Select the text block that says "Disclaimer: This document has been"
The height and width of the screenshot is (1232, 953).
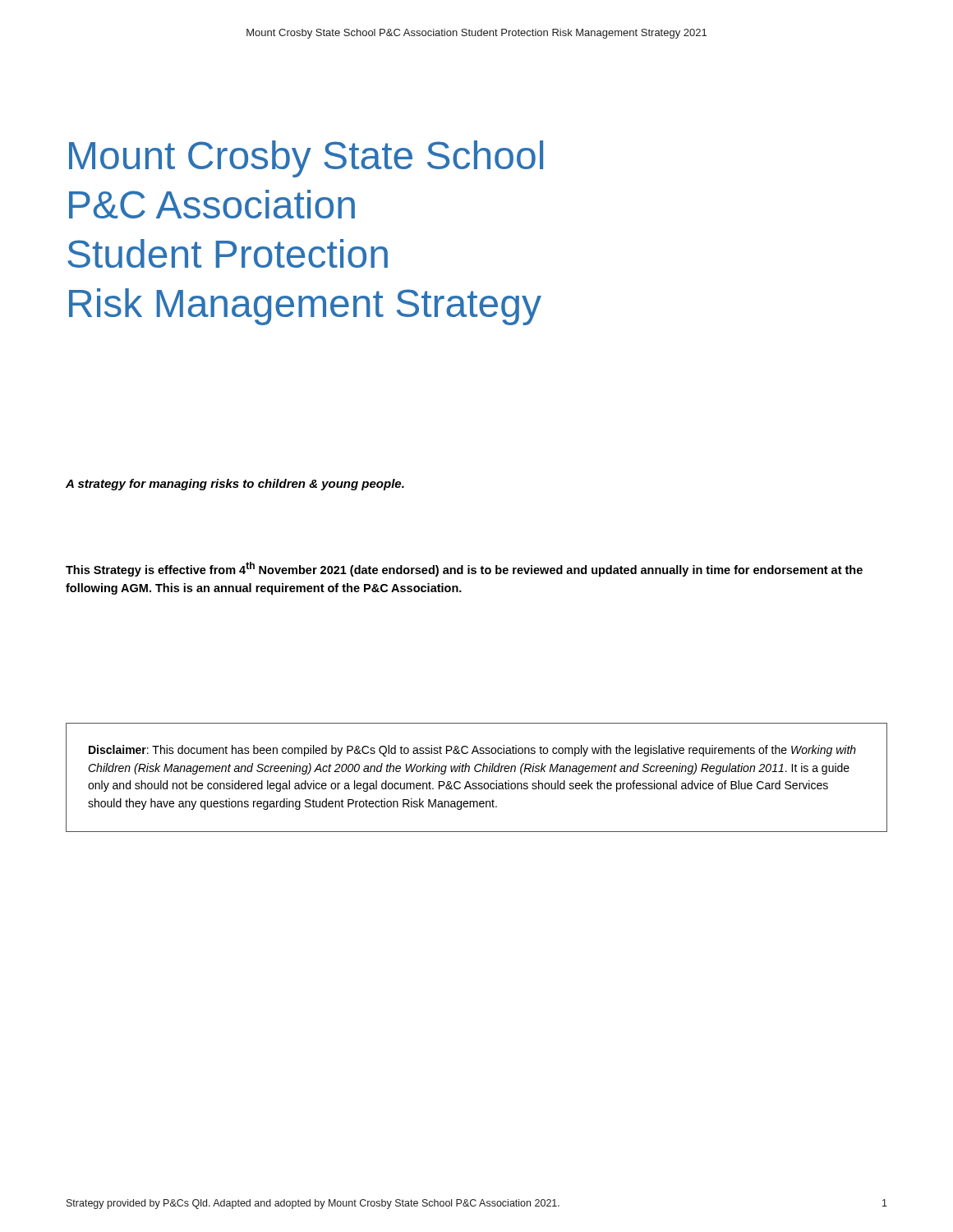(x=472, y=777)
